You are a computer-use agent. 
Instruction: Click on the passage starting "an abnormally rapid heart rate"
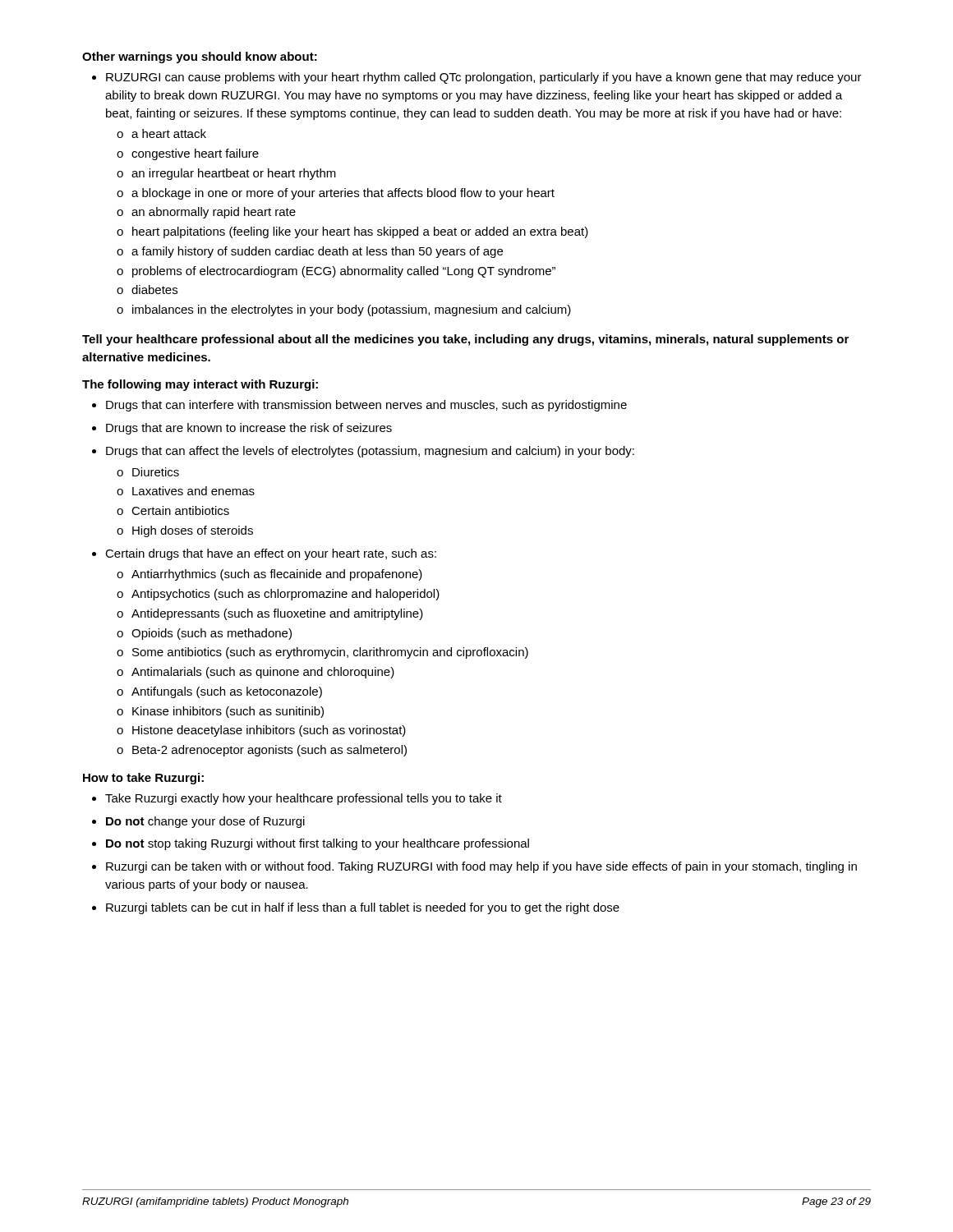coord(214,212)
